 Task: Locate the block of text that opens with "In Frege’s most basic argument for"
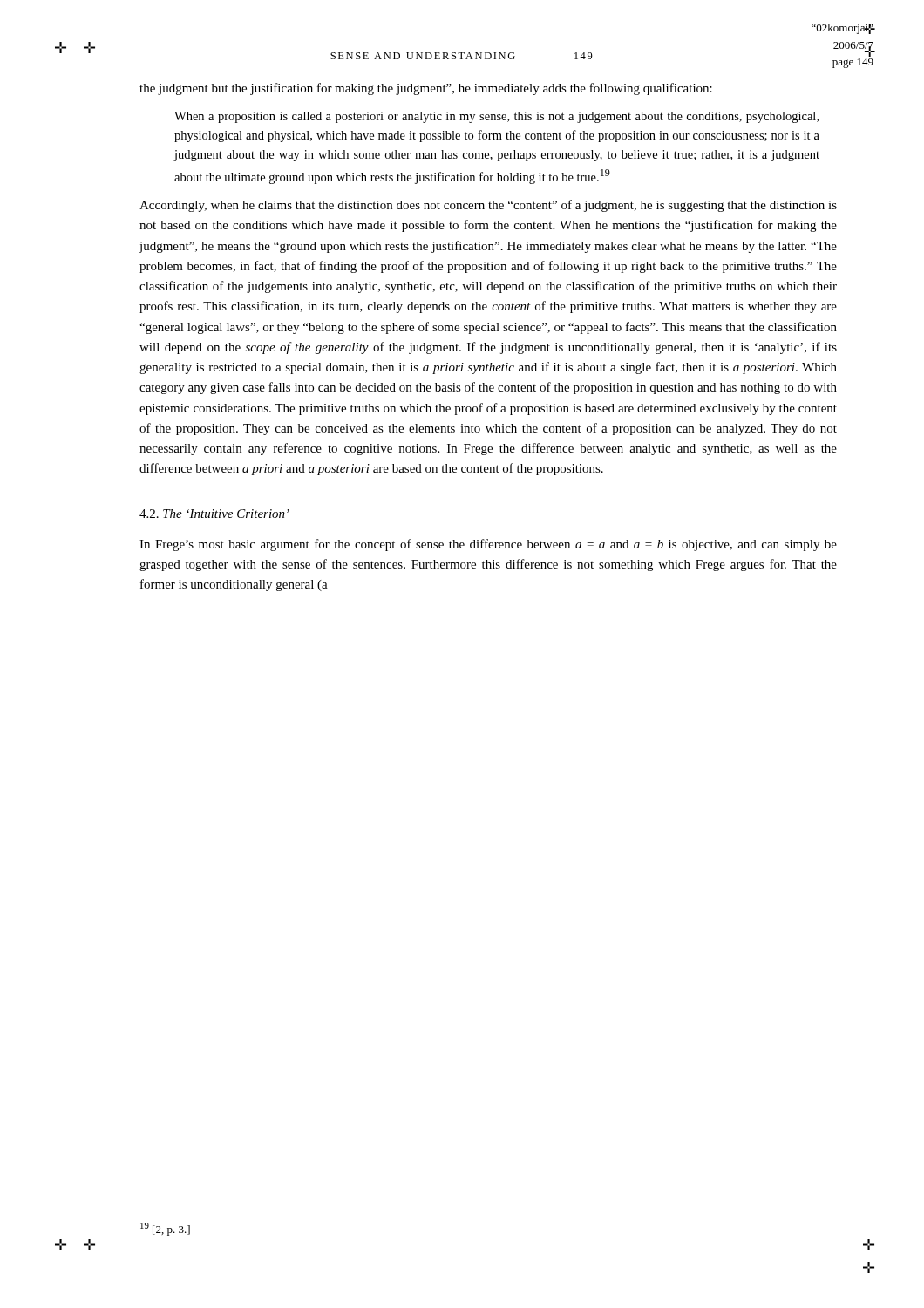click(x=488, y=565)
